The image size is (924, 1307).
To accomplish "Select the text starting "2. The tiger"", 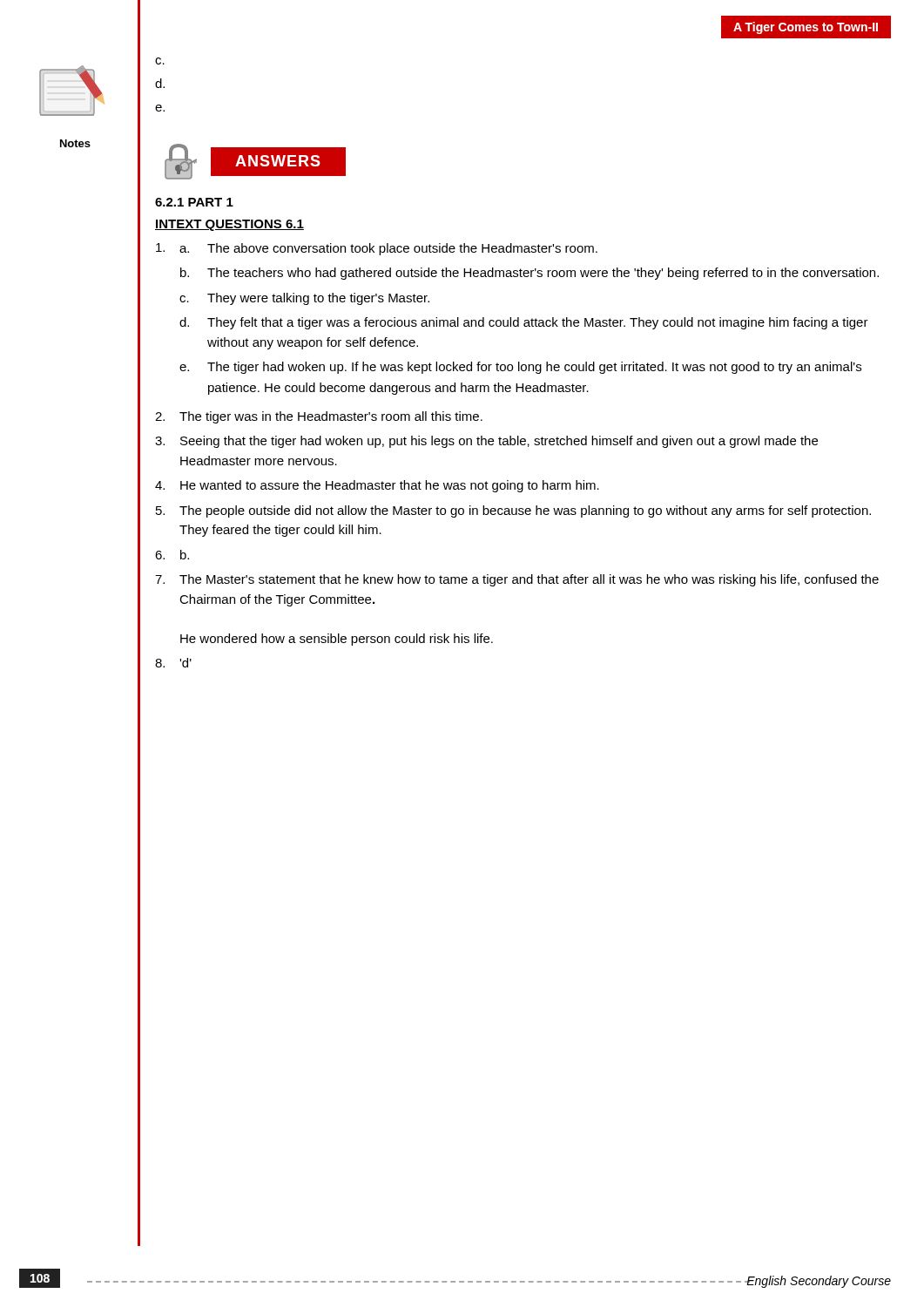I will 319,417.
